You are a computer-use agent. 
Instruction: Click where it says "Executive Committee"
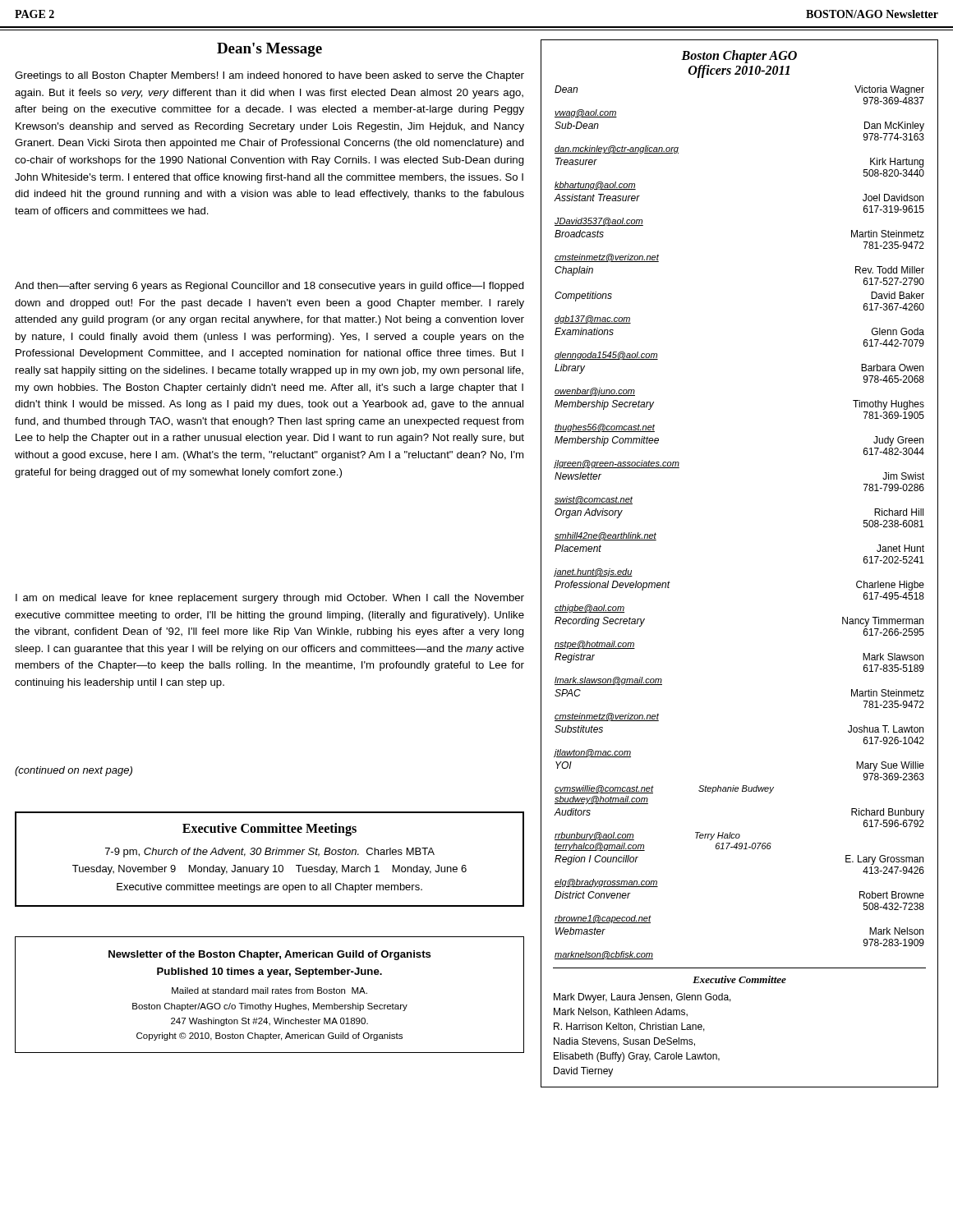click(x=739, y=979)
